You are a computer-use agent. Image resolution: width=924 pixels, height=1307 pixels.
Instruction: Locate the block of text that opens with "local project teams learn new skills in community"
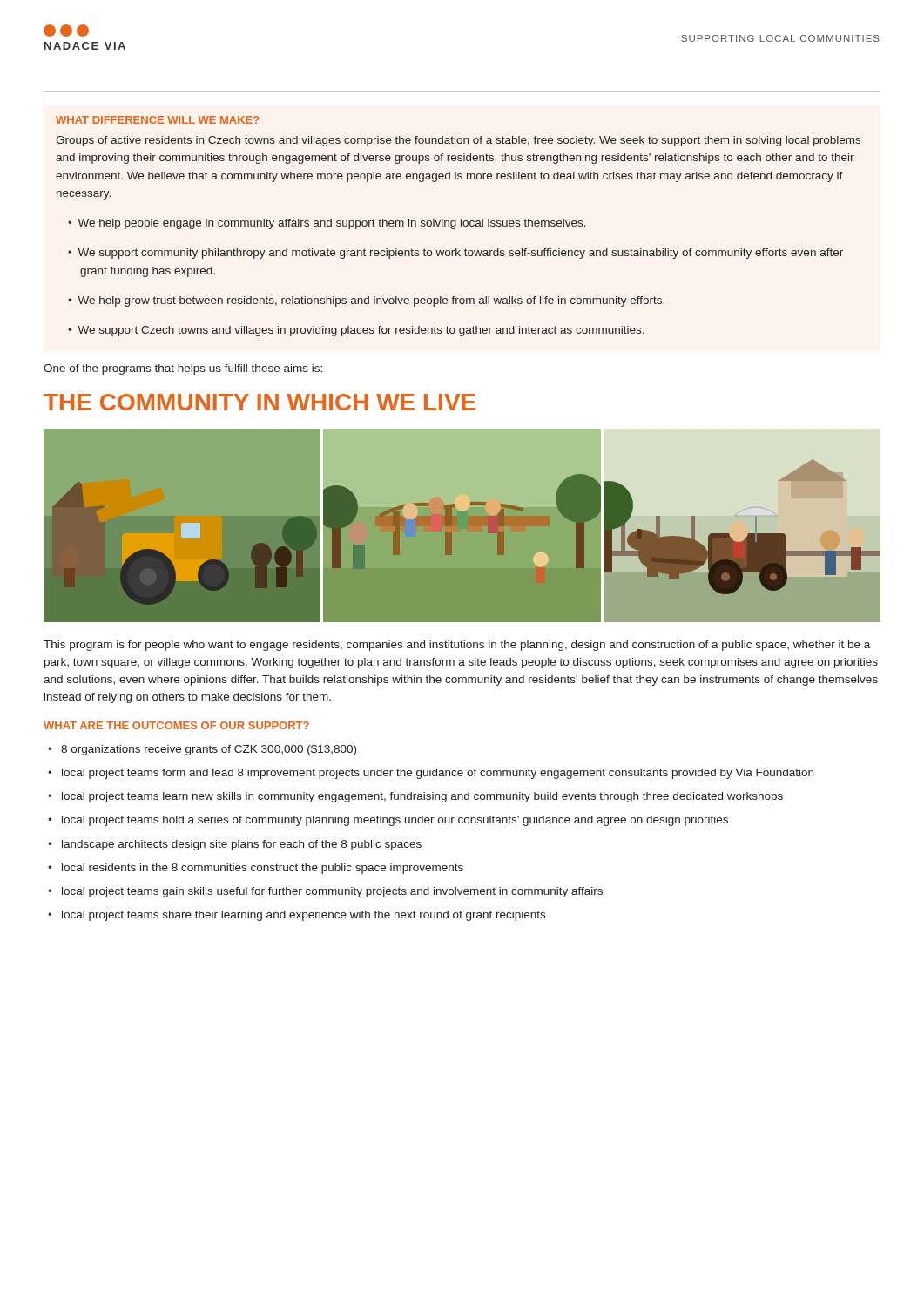[x=422, y=796]
